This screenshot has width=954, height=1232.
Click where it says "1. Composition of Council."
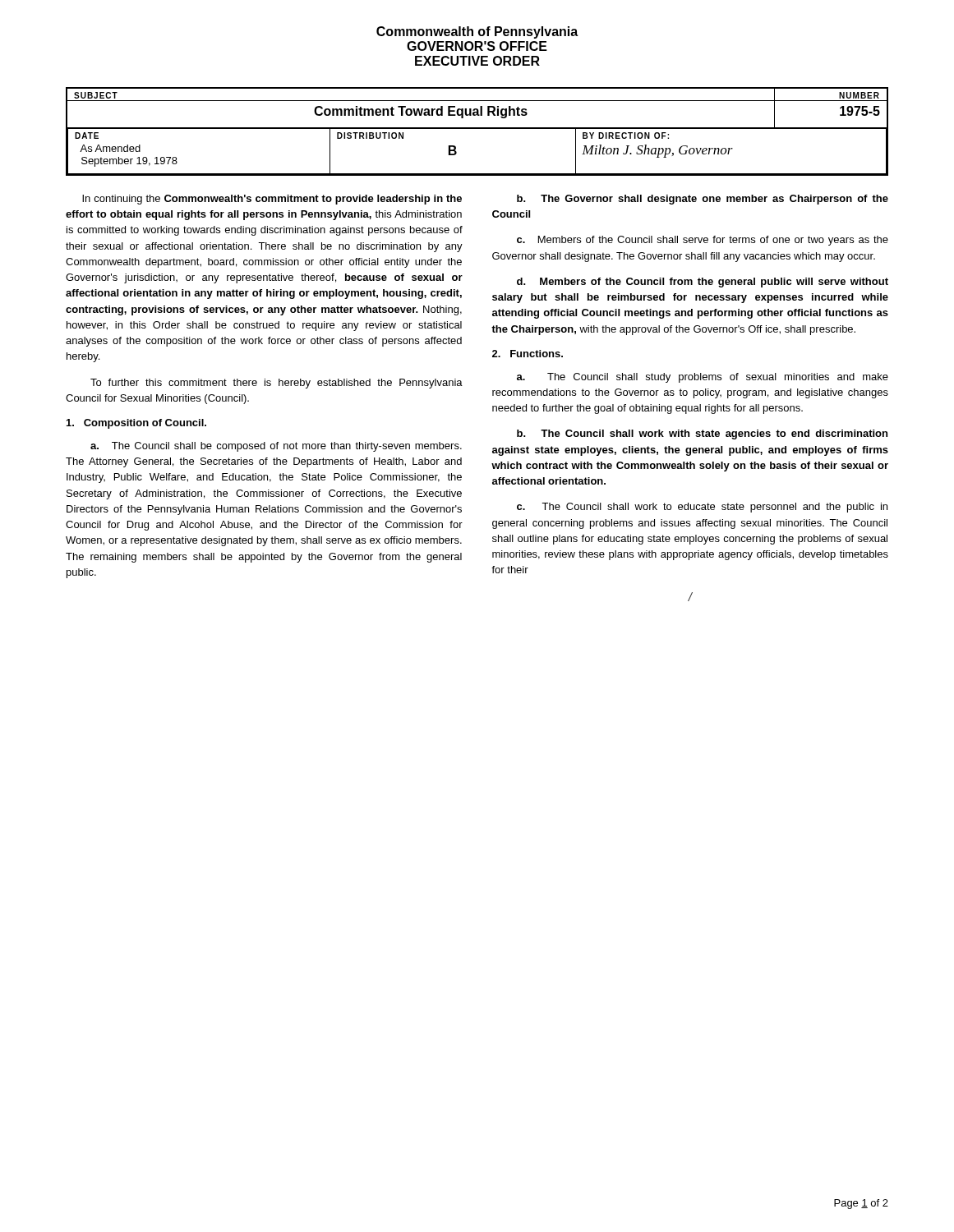click(136, 423)
